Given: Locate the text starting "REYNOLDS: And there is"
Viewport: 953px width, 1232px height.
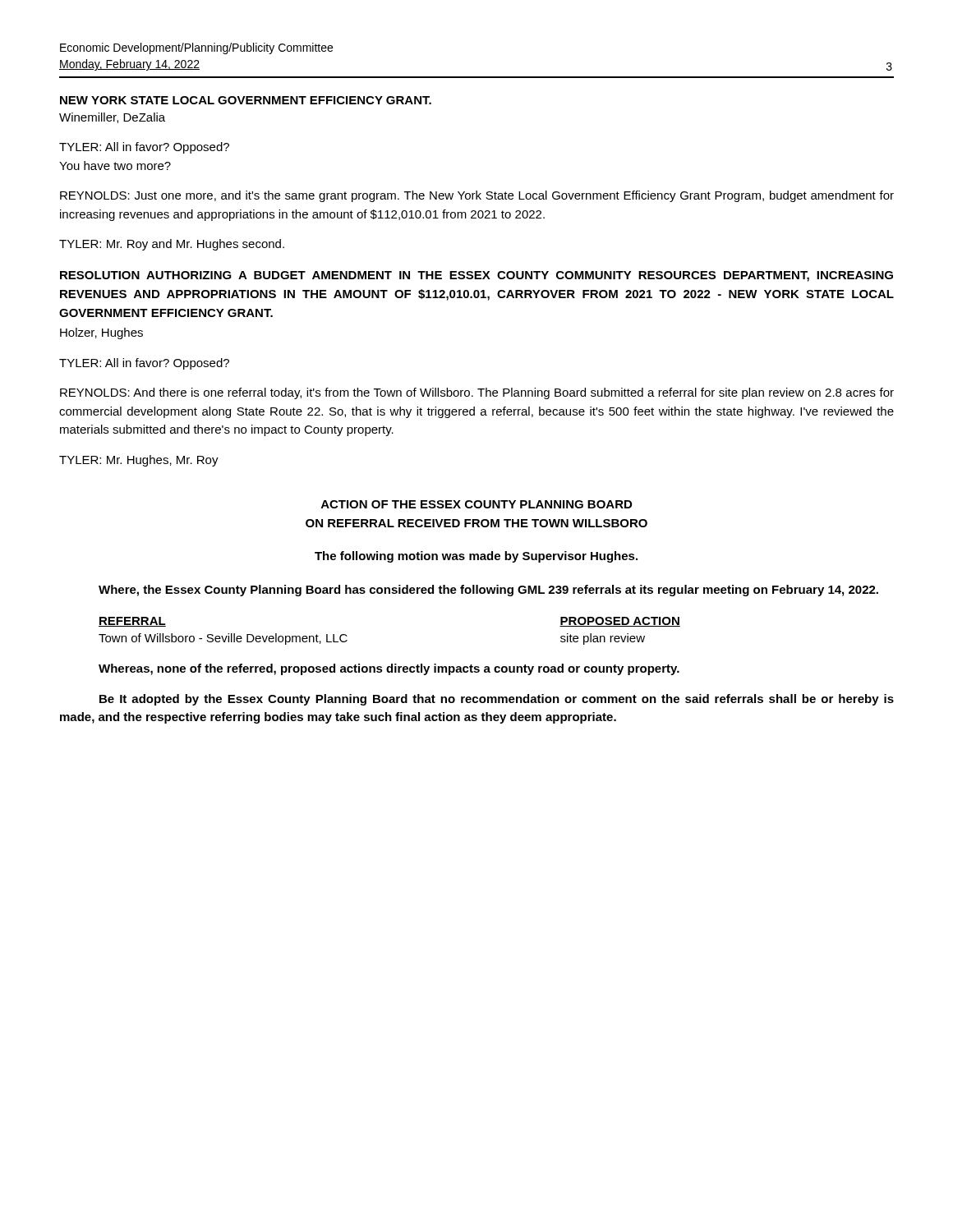Looking at the screenshot, I should [476, 412].
